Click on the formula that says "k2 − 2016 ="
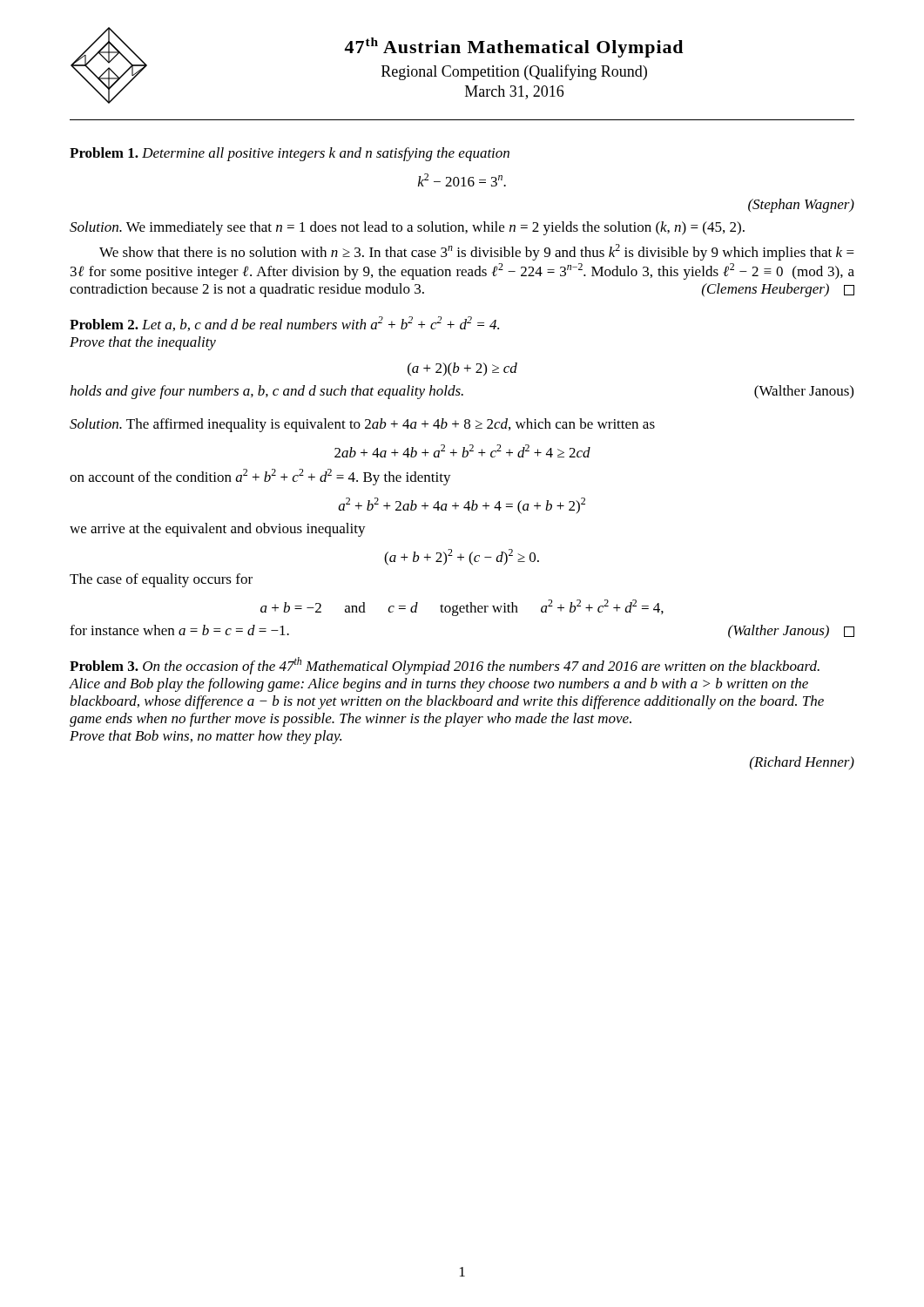924x1307 pixels. (x=462, y=180)
